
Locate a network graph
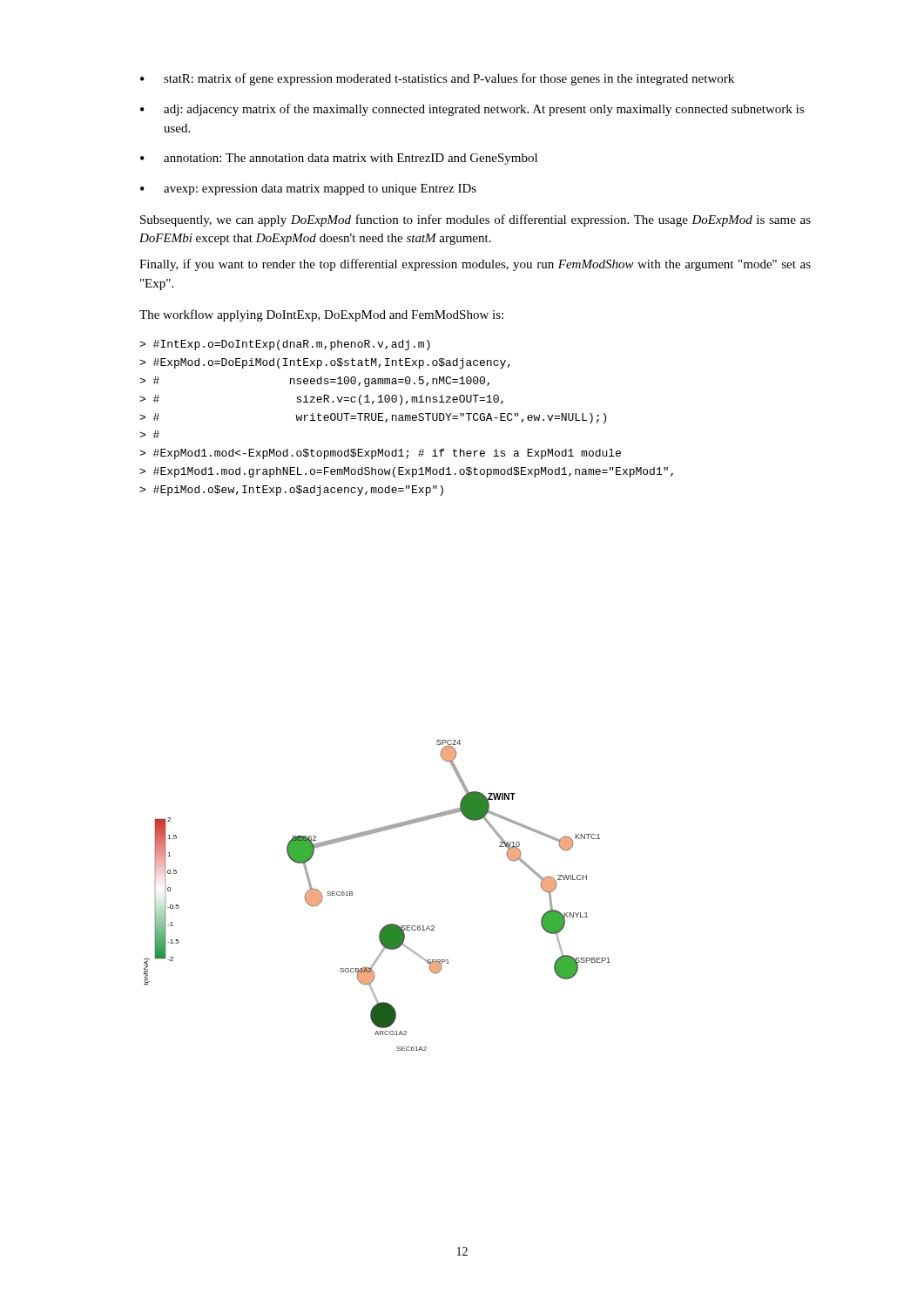pyautogui.click(x=444, y=898)
